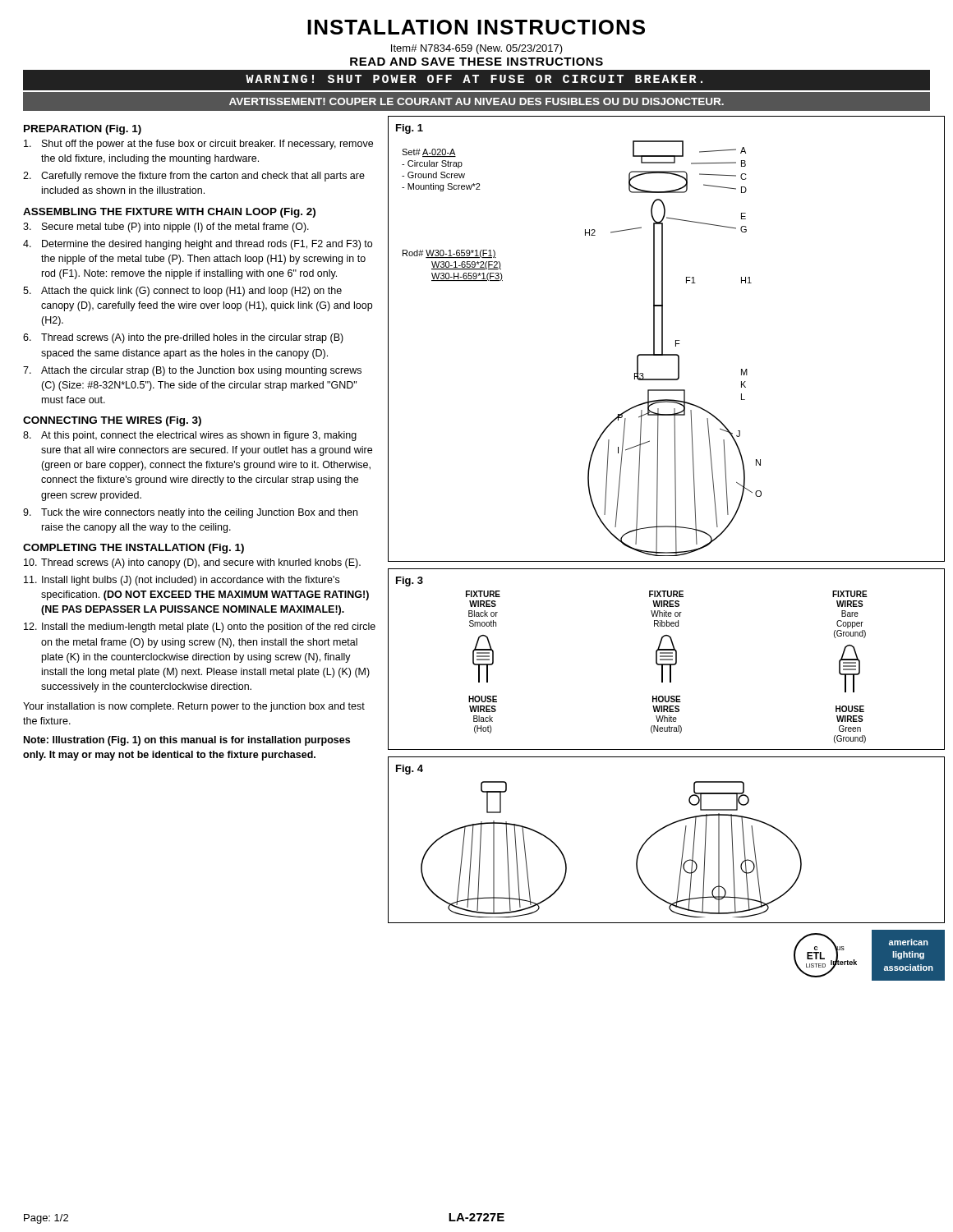Select the list item that reads "12. Install the"
The height and width of the screenshot is (1232, 953).
point(200,657)
